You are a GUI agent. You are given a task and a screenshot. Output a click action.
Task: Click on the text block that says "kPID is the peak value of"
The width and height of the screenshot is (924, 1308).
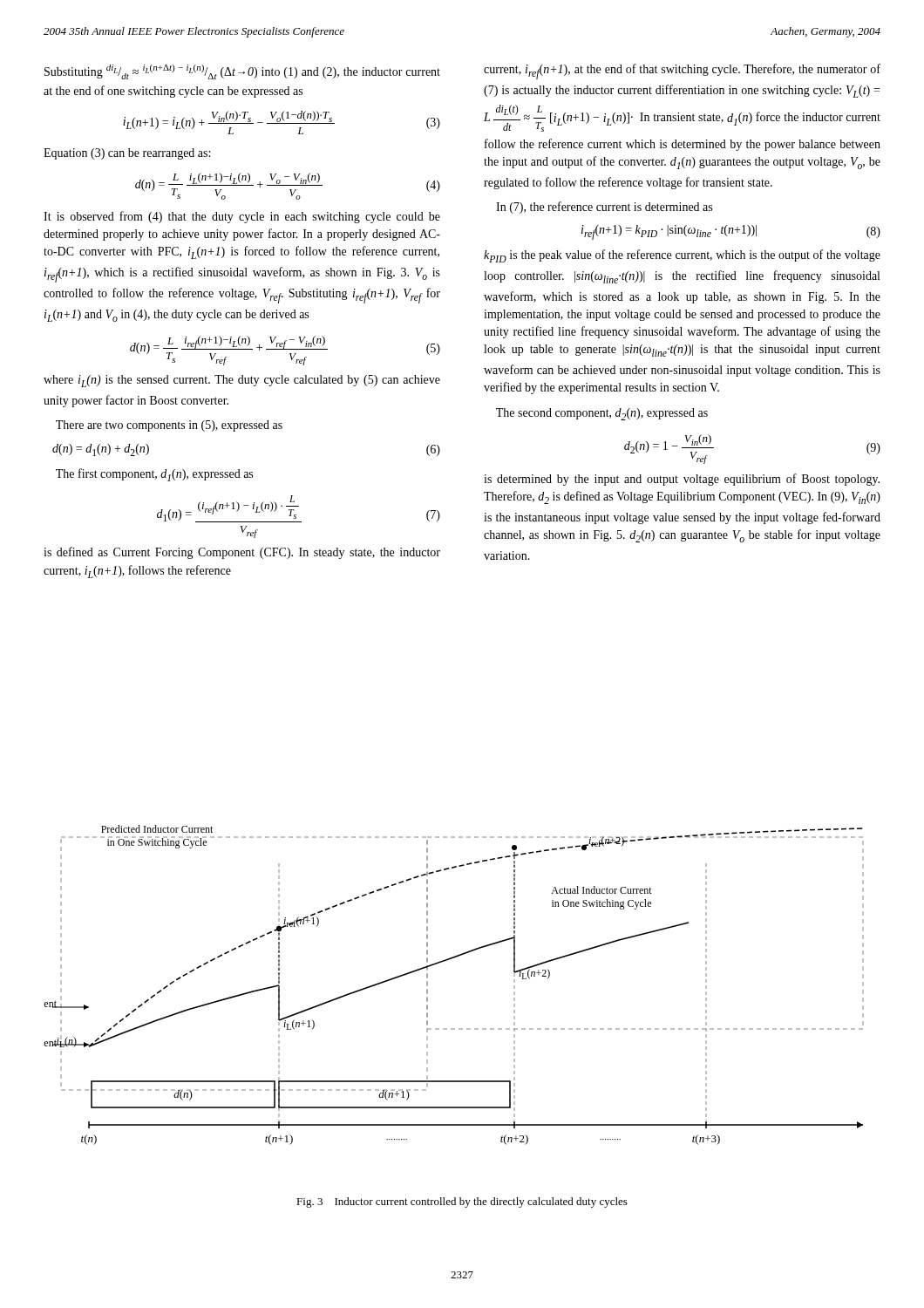point(682,322)
